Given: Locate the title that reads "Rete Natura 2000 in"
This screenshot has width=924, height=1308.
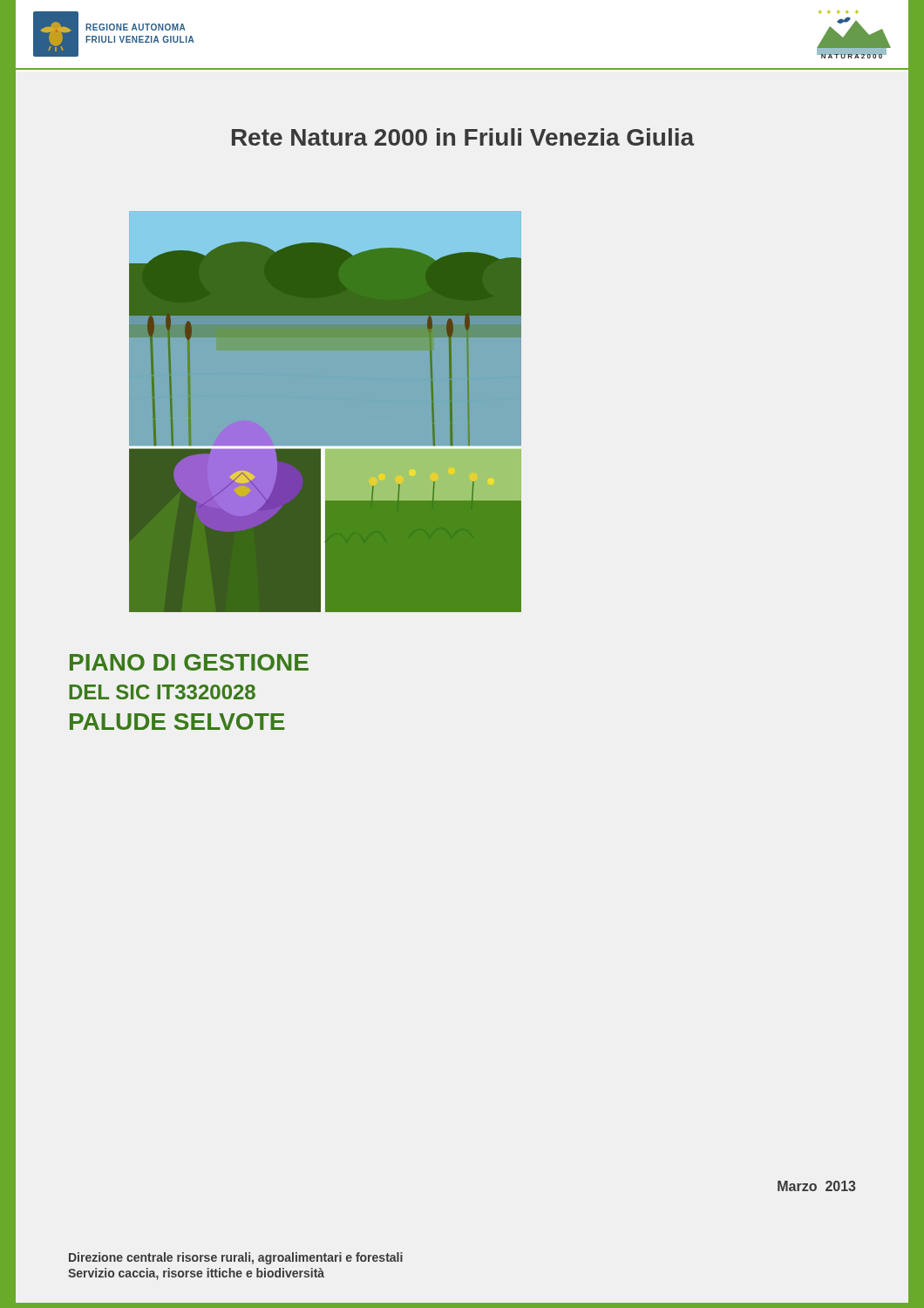Looking at the screenshot, I should (462, 138).
